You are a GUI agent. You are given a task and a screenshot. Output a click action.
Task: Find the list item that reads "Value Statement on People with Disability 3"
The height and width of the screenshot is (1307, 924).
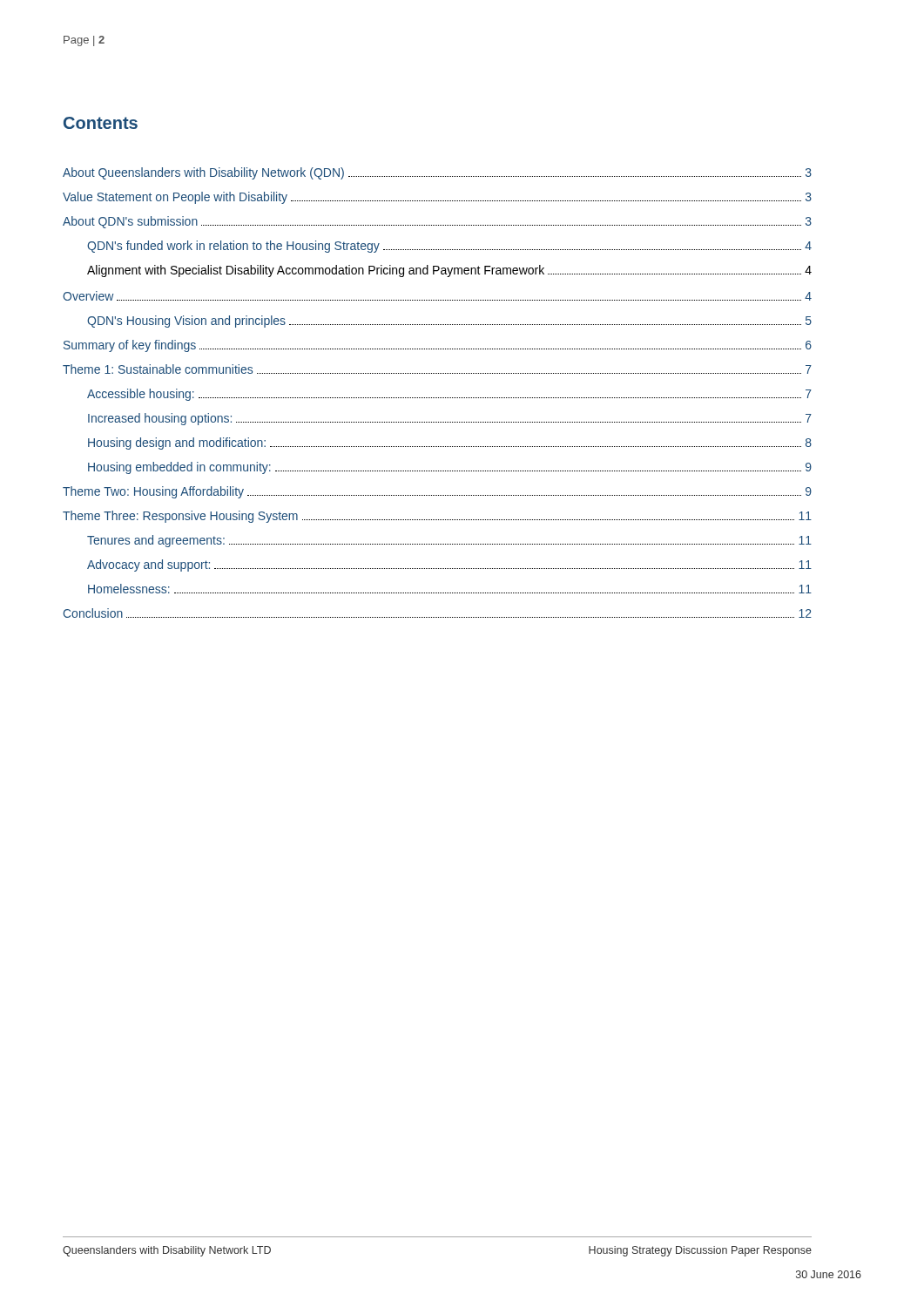point(437,197)
